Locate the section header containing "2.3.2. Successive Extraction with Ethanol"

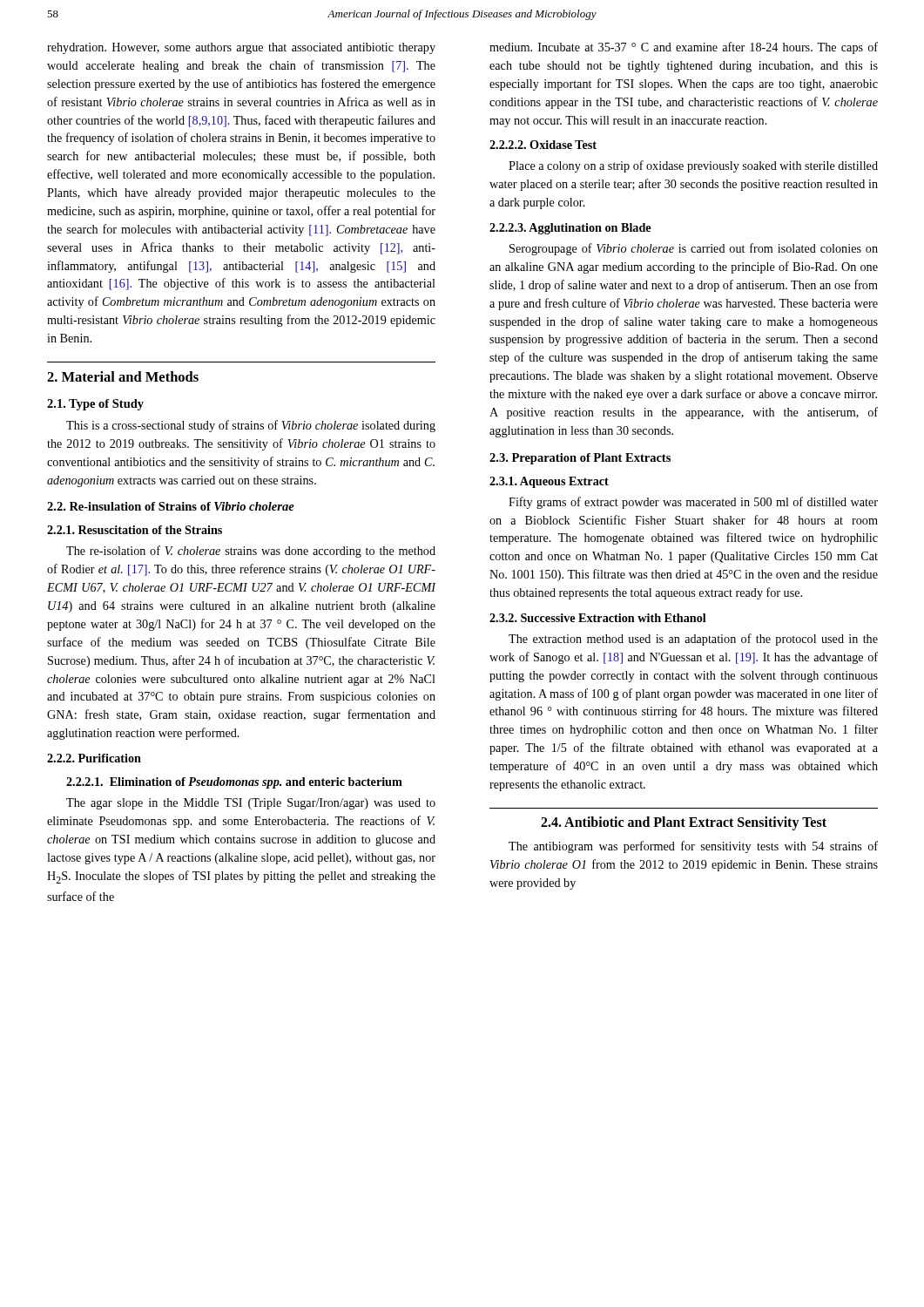coord(684,618)
